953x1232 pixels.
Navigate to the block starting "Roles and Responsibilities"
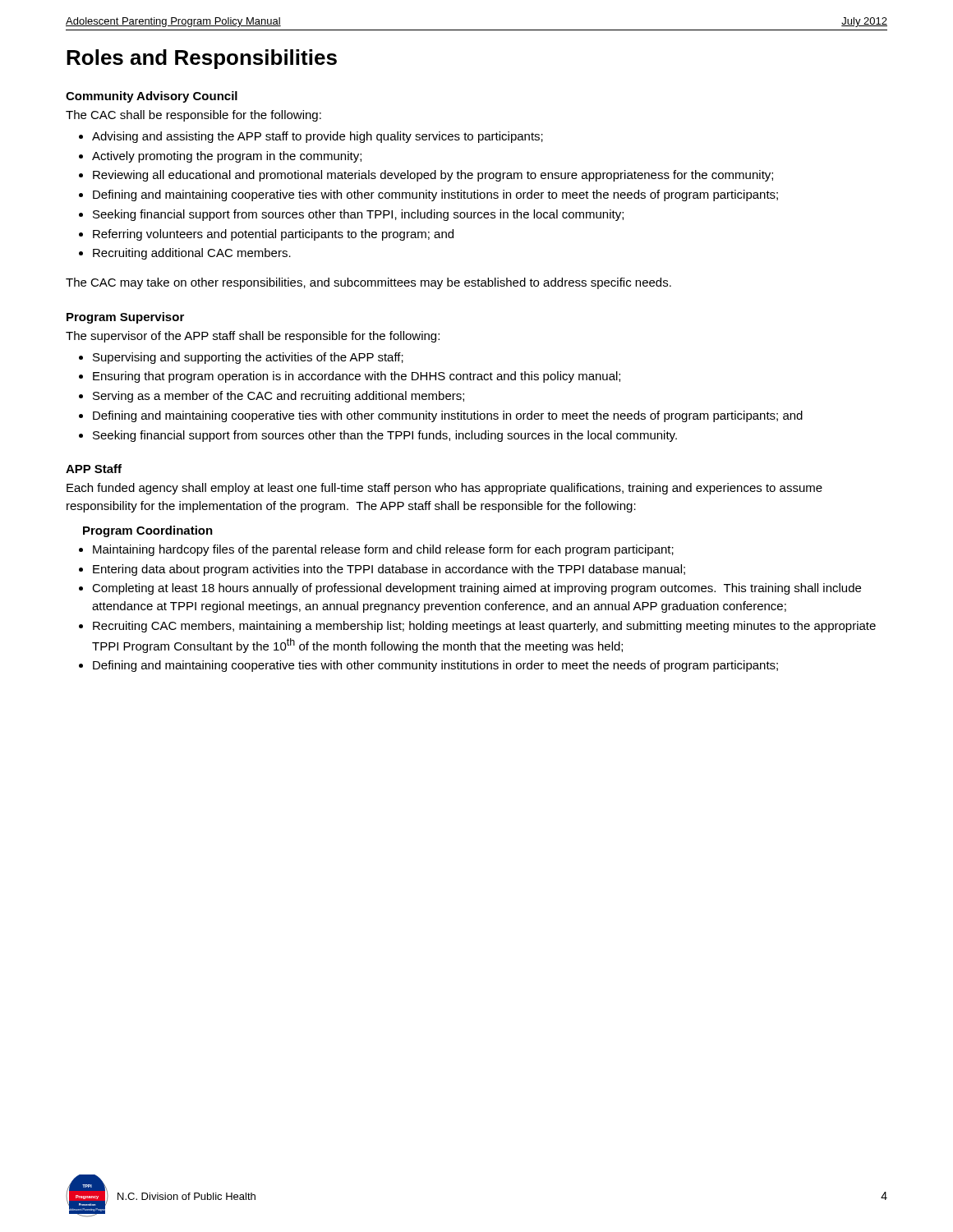(202, 58)
